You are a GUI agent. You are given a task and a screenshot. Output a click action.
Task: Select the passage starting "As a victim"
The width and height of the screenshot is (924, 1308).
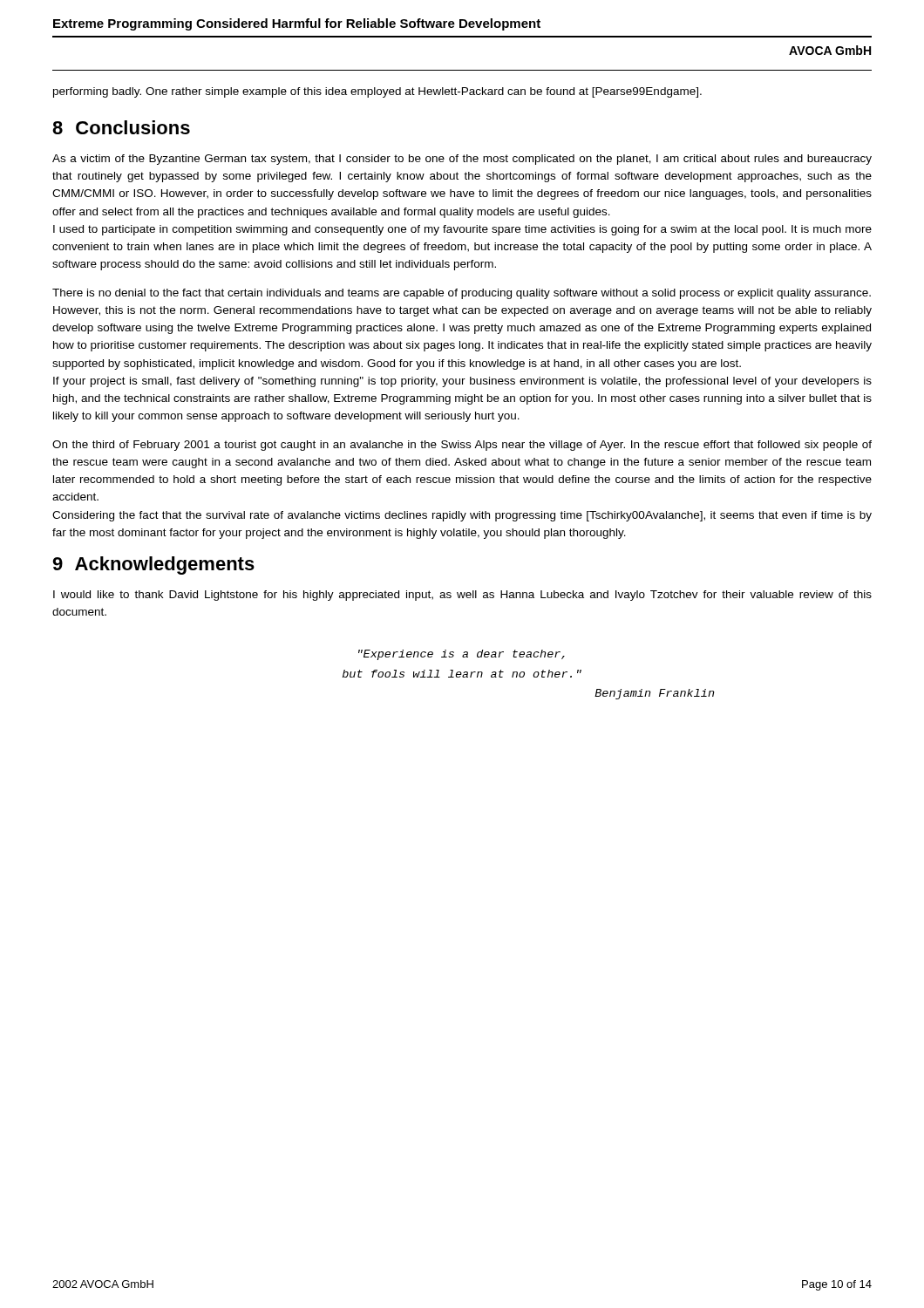coord(462,211)
